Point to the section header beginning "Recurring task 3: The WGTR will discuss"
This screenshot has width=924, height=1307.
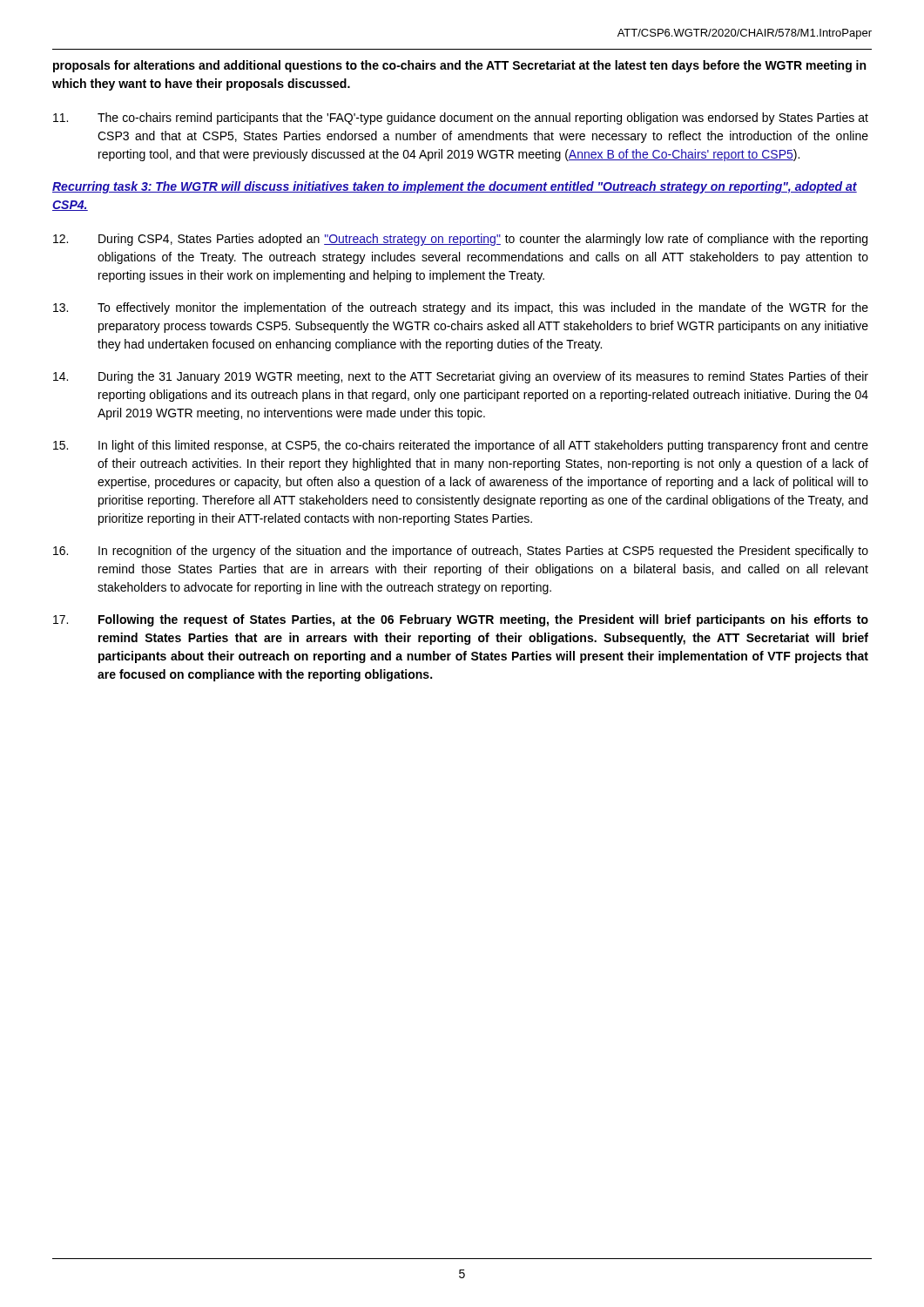(454, 196)
